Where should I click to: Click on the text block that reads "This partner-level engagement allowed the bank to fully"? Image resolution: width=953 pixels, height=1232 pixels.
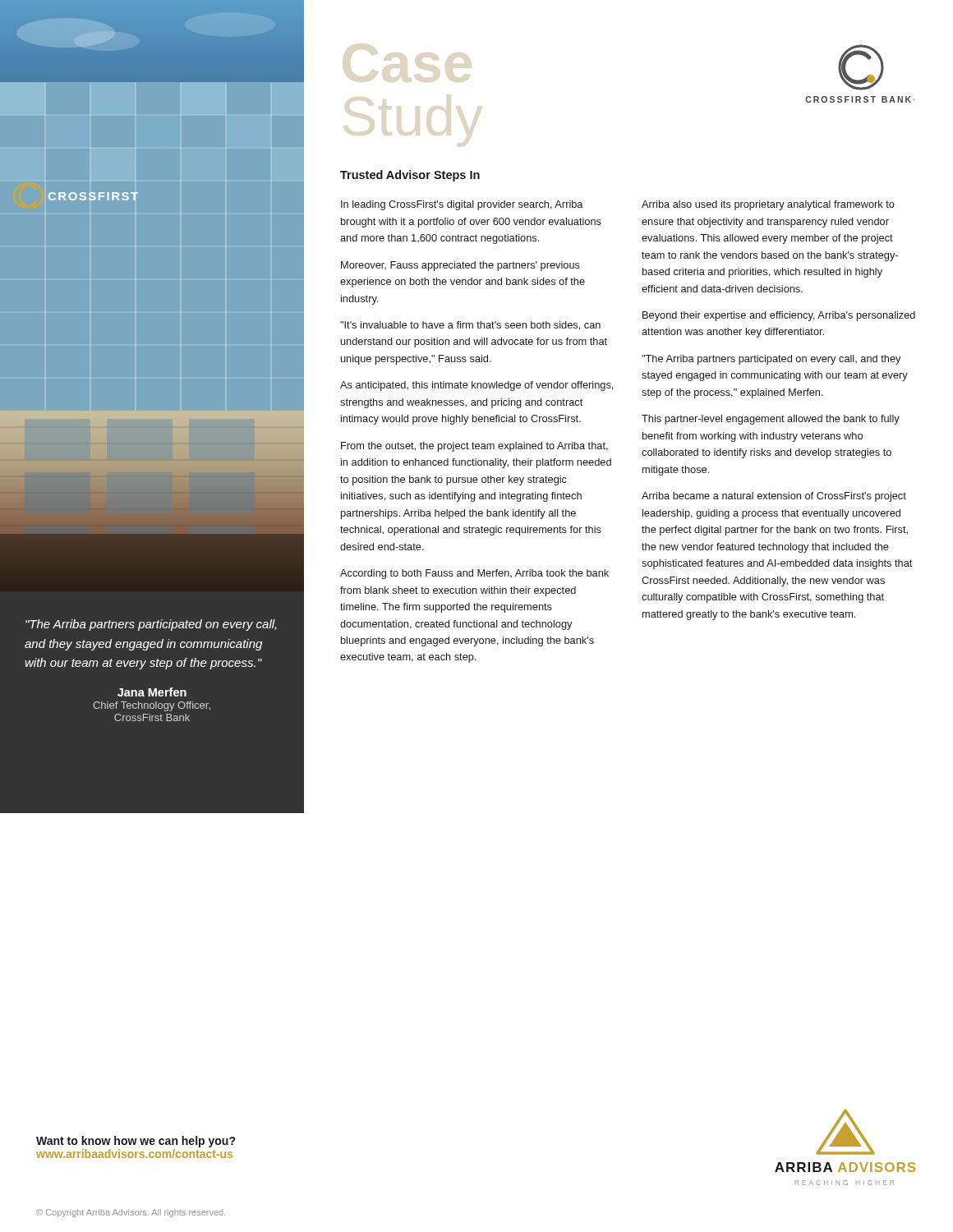[x=779, y=445]
